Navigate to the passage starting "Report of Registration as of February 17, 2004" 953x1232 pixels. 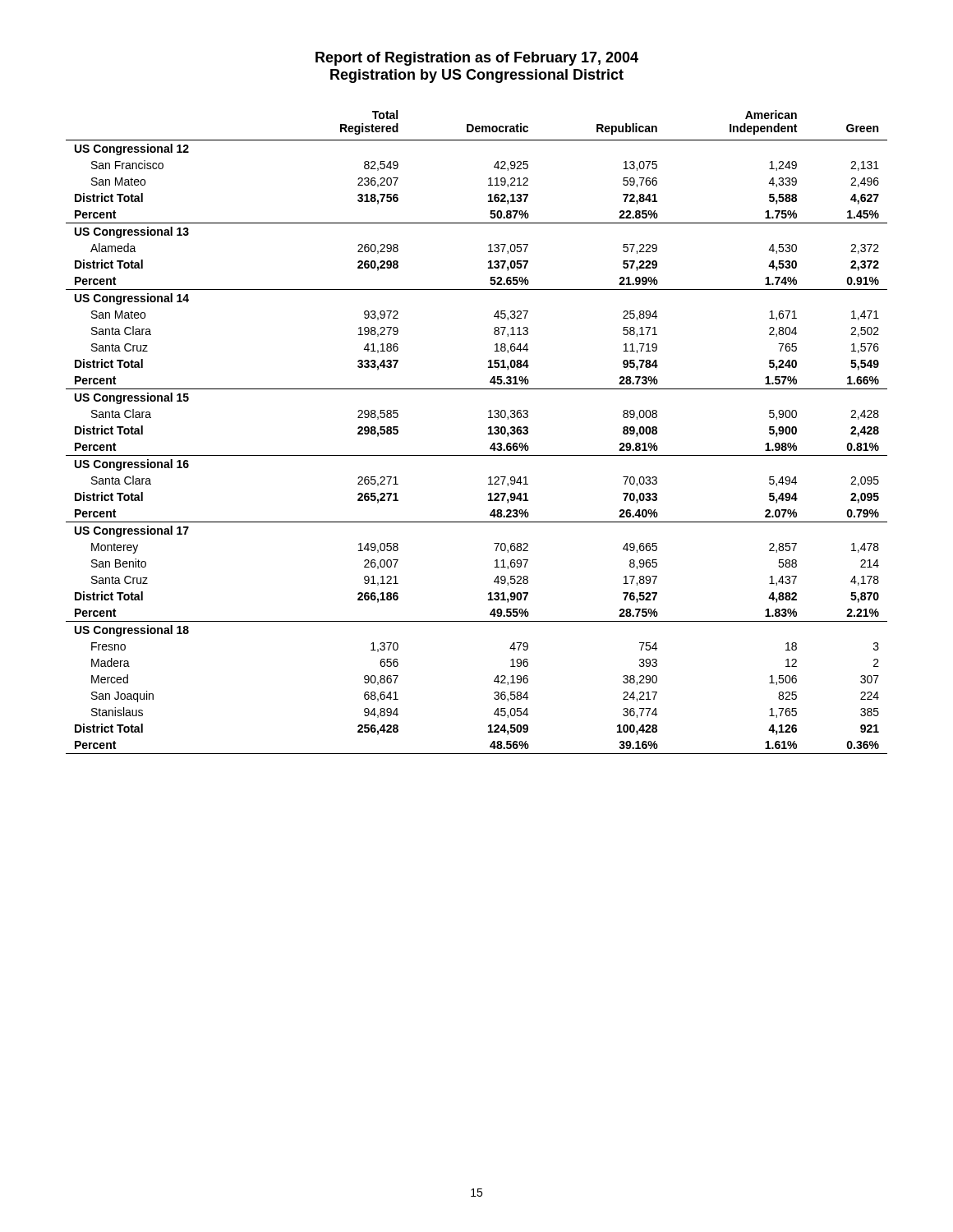coord(476,67)
